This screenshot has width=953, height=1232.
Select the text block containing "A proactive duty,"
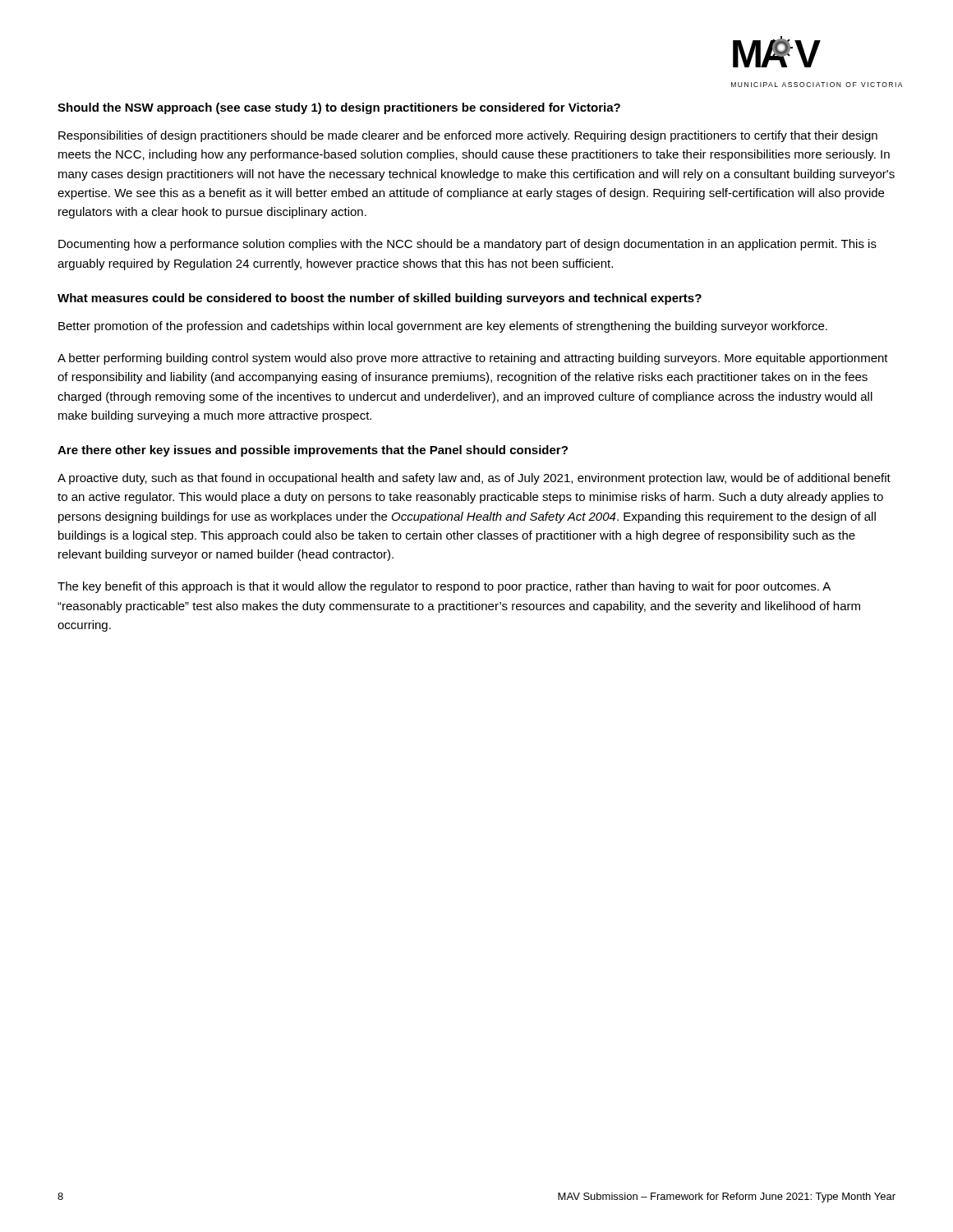tap(474, 516)
